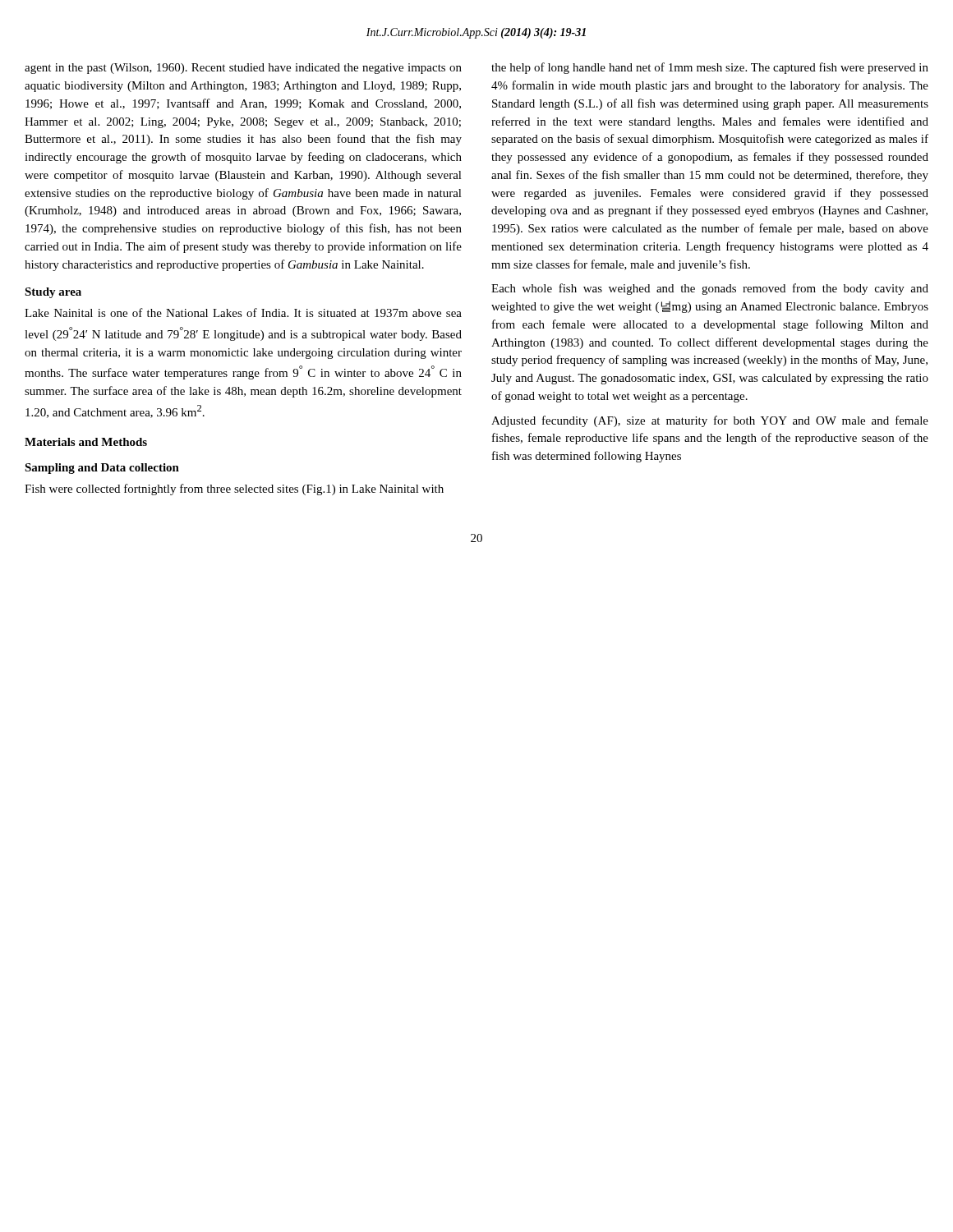Viewport: 953px width, 1232px height.
Task: Locate the passage starting "Study area"
Action: coord(53,292)
